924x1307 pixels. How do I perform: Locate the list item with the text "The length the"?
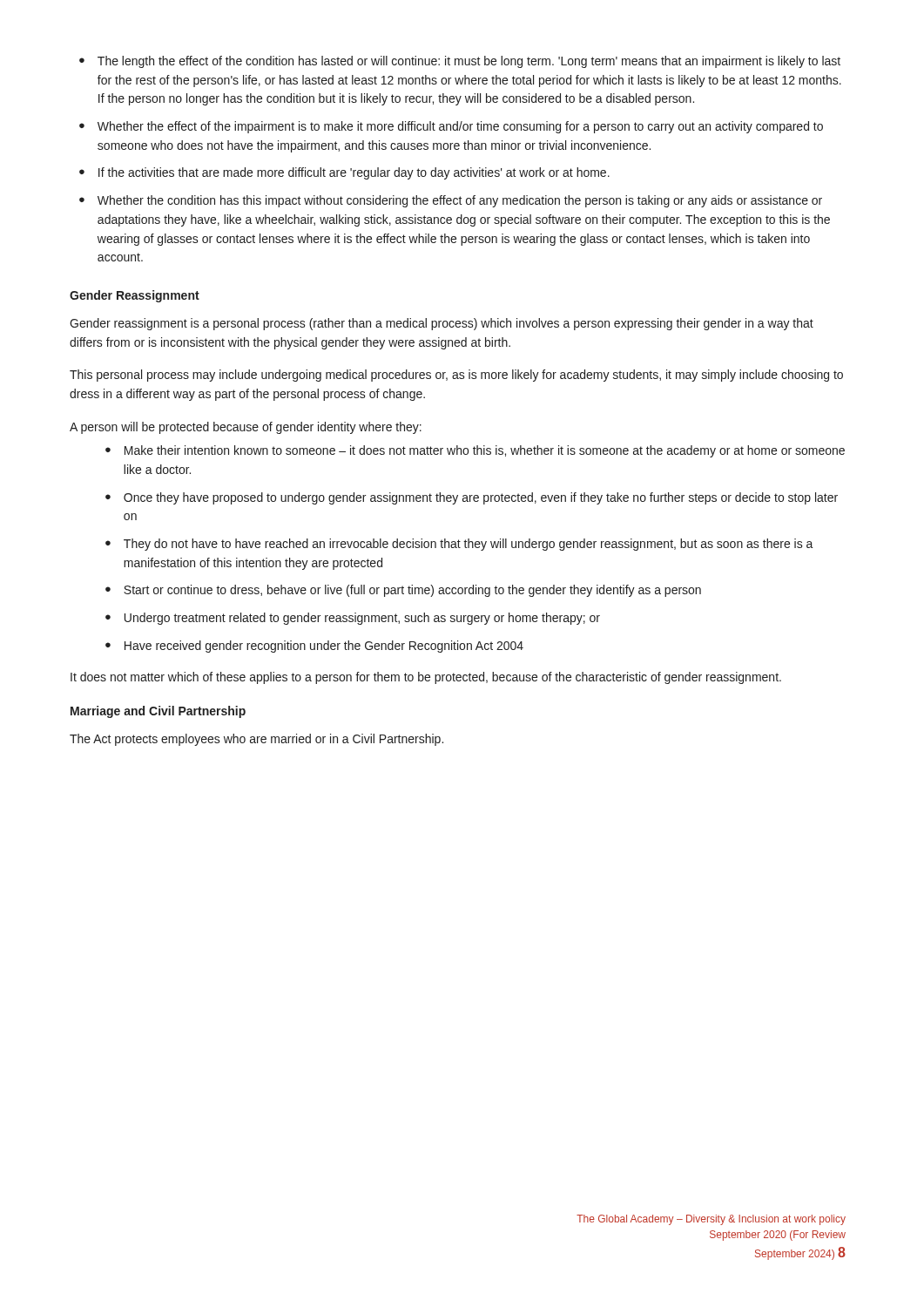(472, 81)
